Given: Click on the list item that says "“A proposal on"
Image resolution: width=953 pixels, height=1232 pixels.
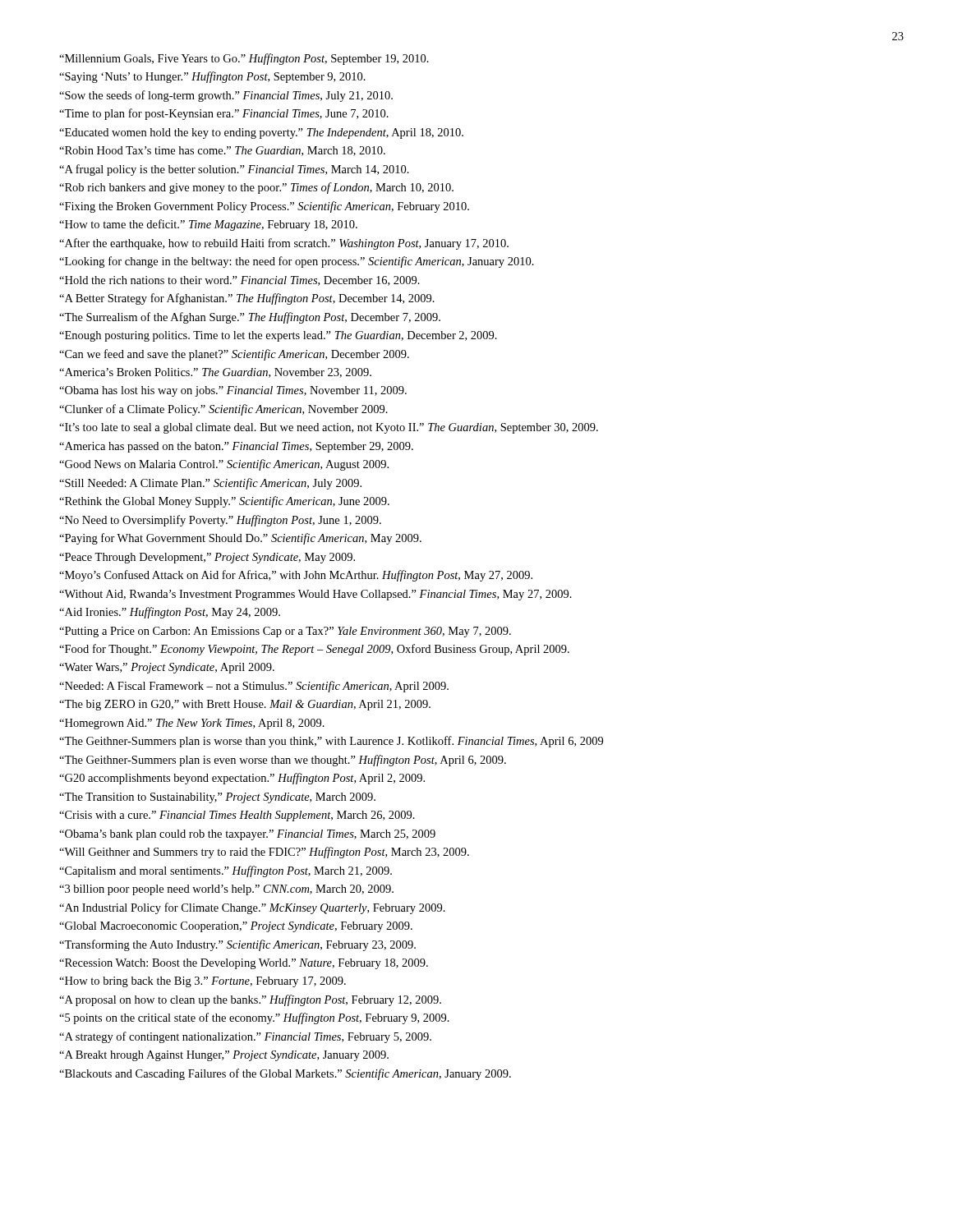Looking at the screenshot, I should point(250,1000).
